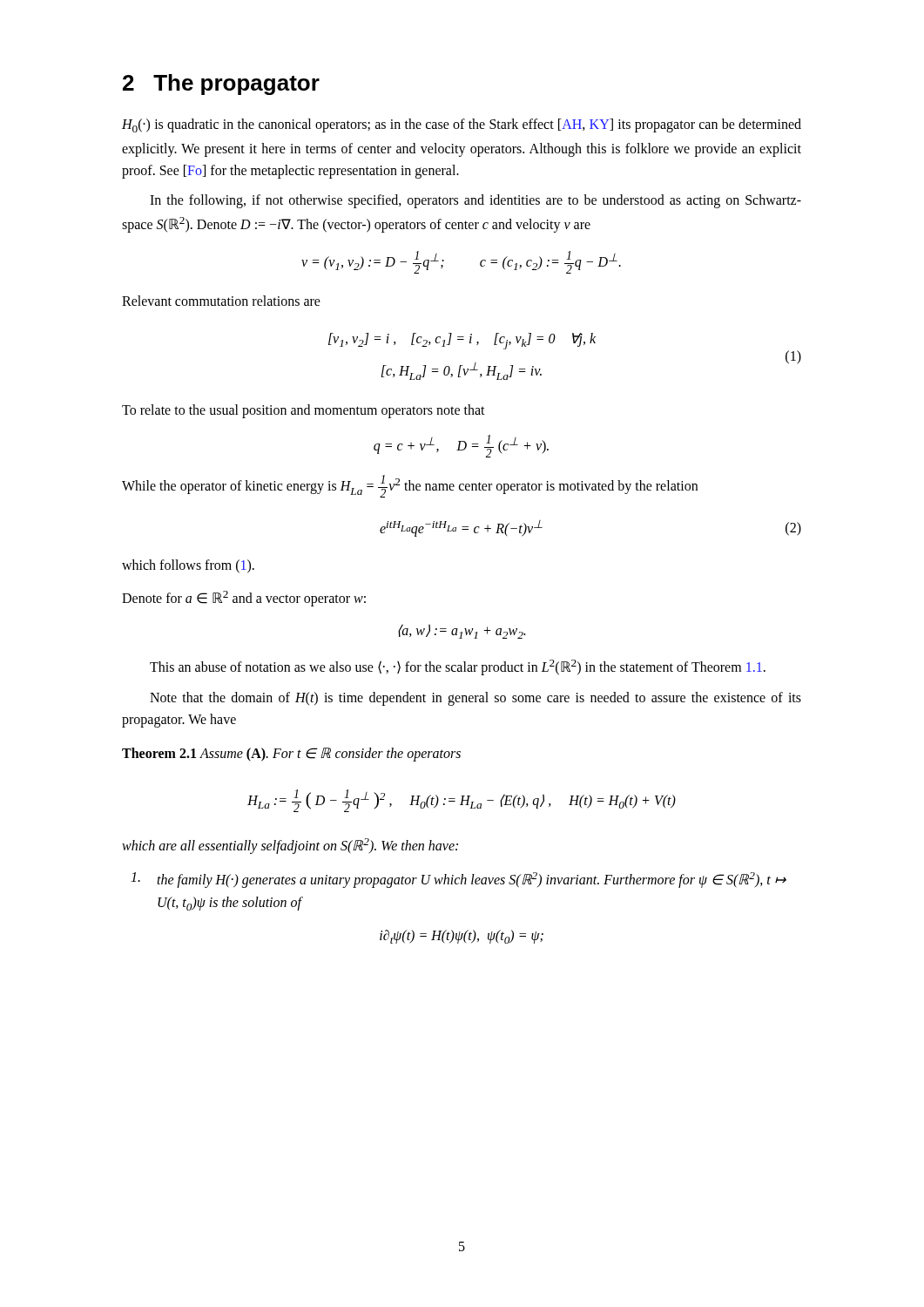
Task: Locate the block of text that opens with "In the following, if not otherwise specified,"
Action: [x=462, y=213]
